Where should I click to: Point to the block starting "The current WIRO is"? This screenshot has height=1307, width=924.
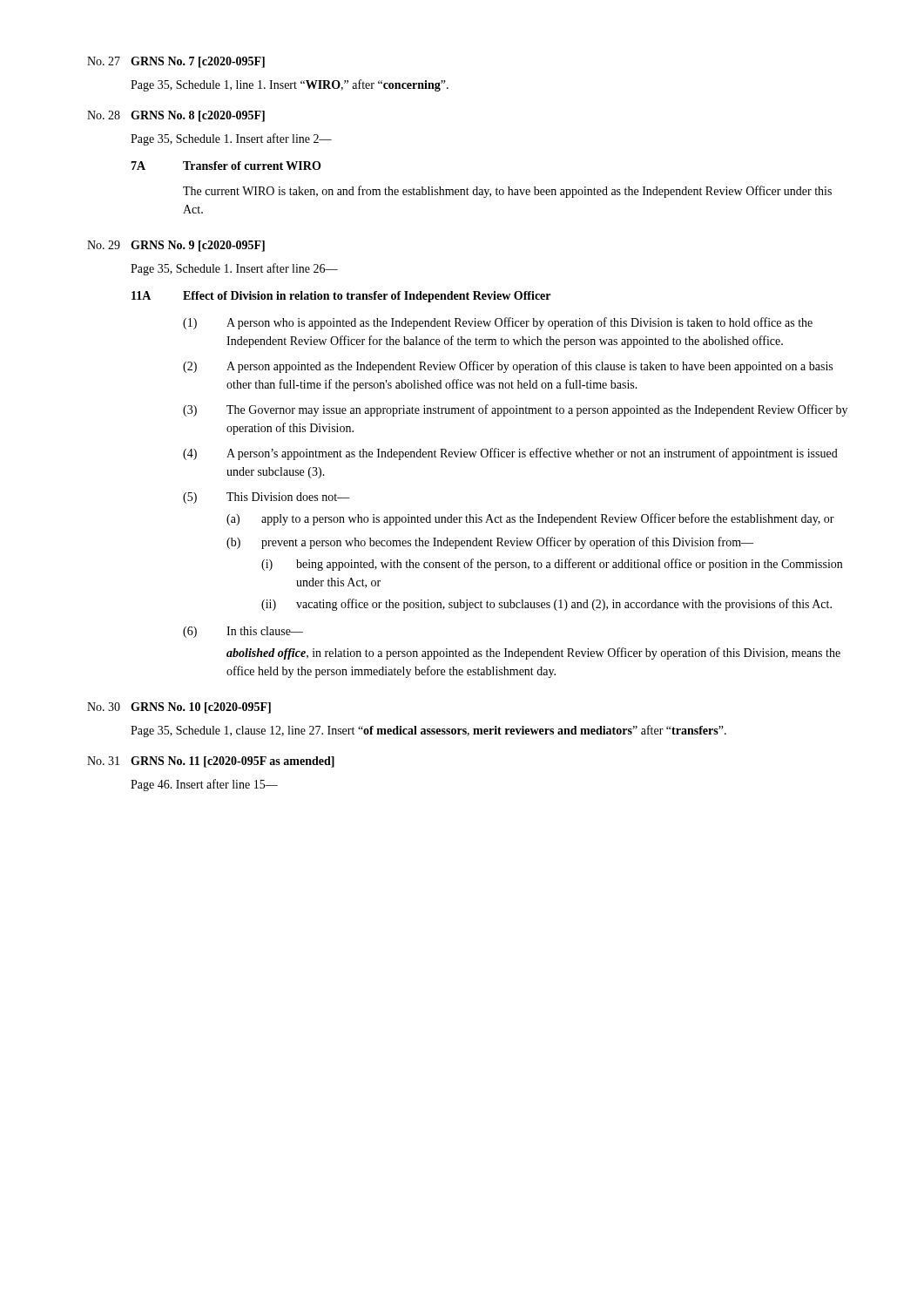(507, 200)
